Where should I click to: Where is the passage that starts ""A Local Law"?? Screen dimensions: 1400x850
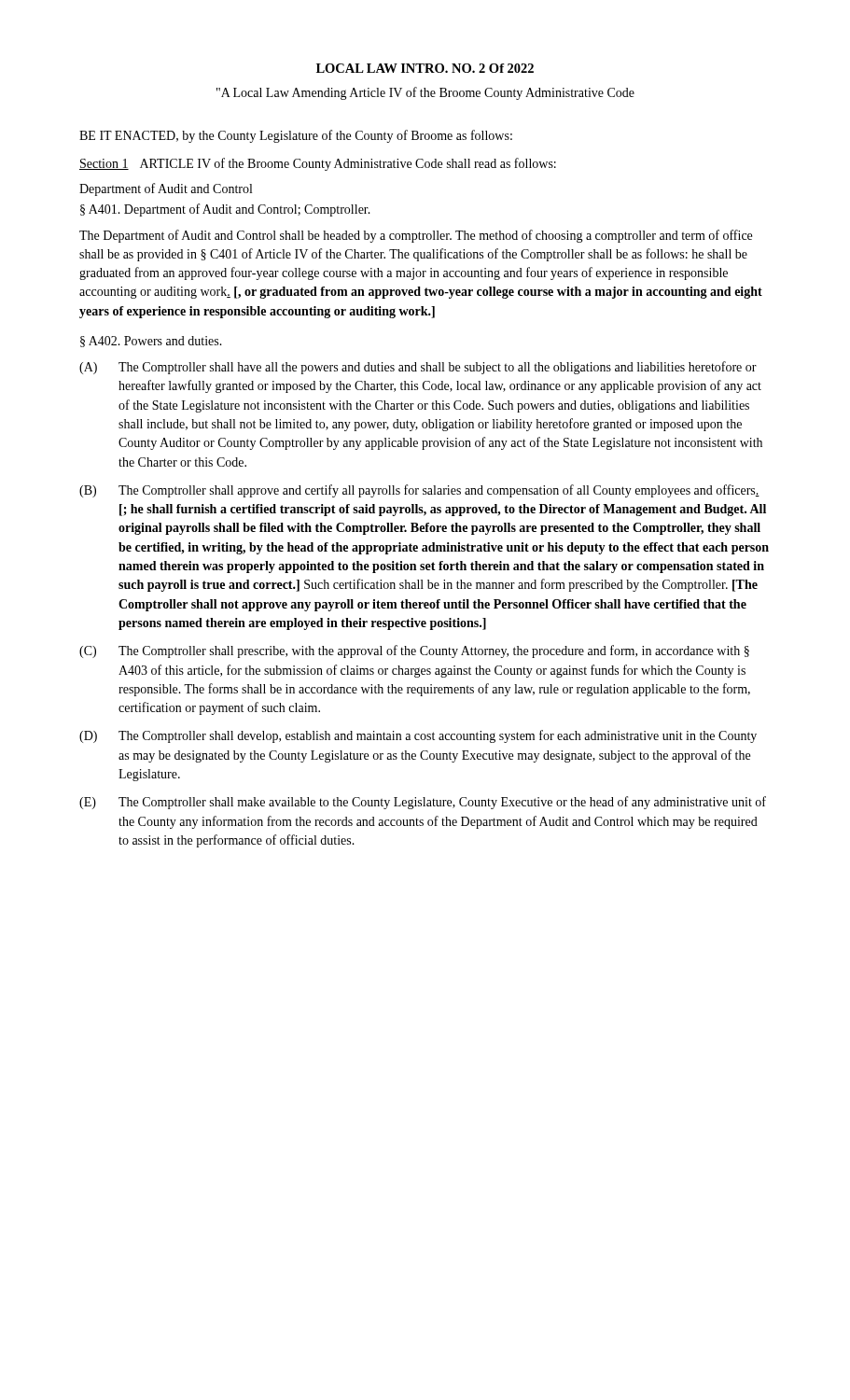pyautogui.click(x=425, y=93)
